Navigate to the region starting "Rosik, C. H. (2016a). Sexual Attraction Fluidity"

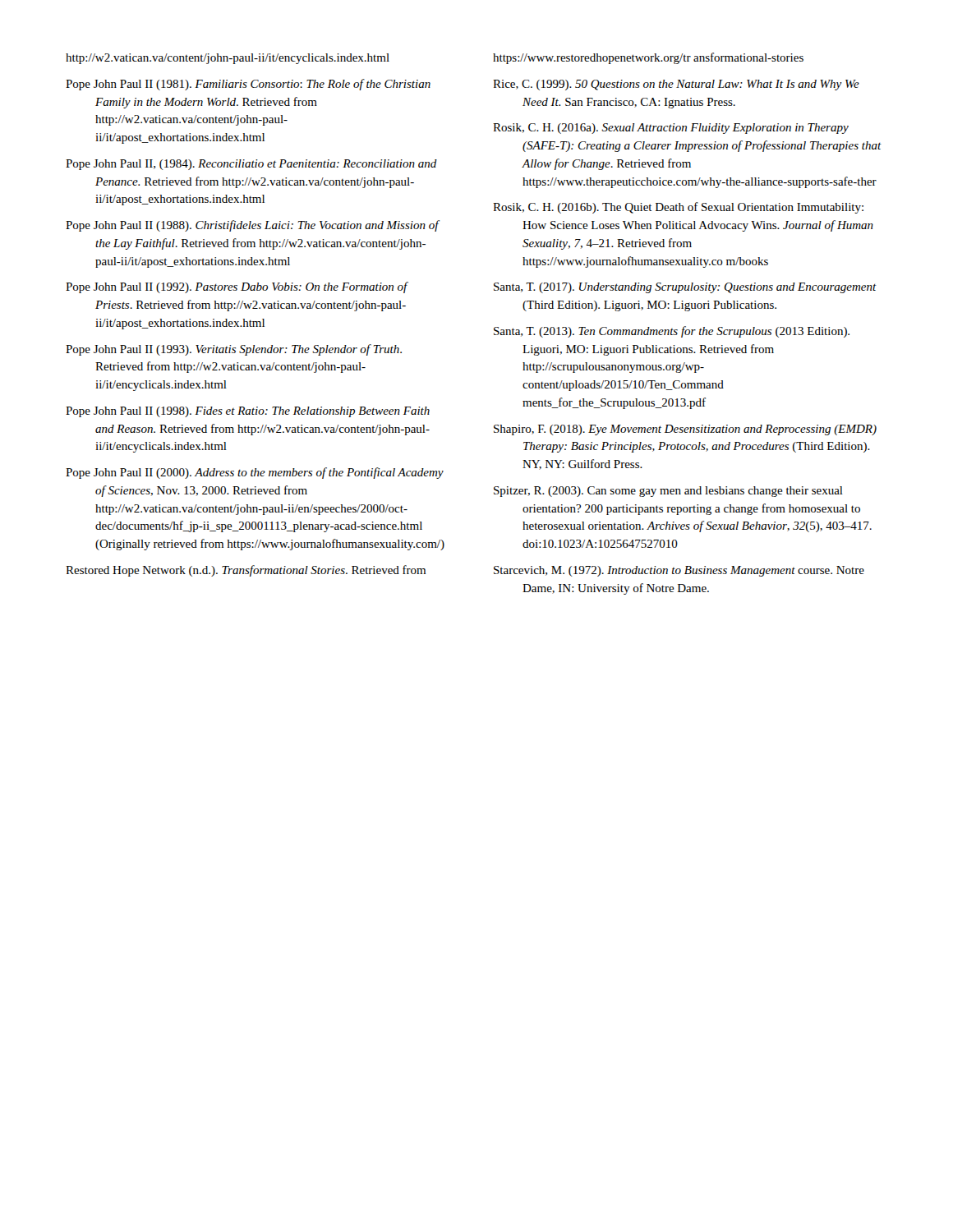tap(687, 154)
